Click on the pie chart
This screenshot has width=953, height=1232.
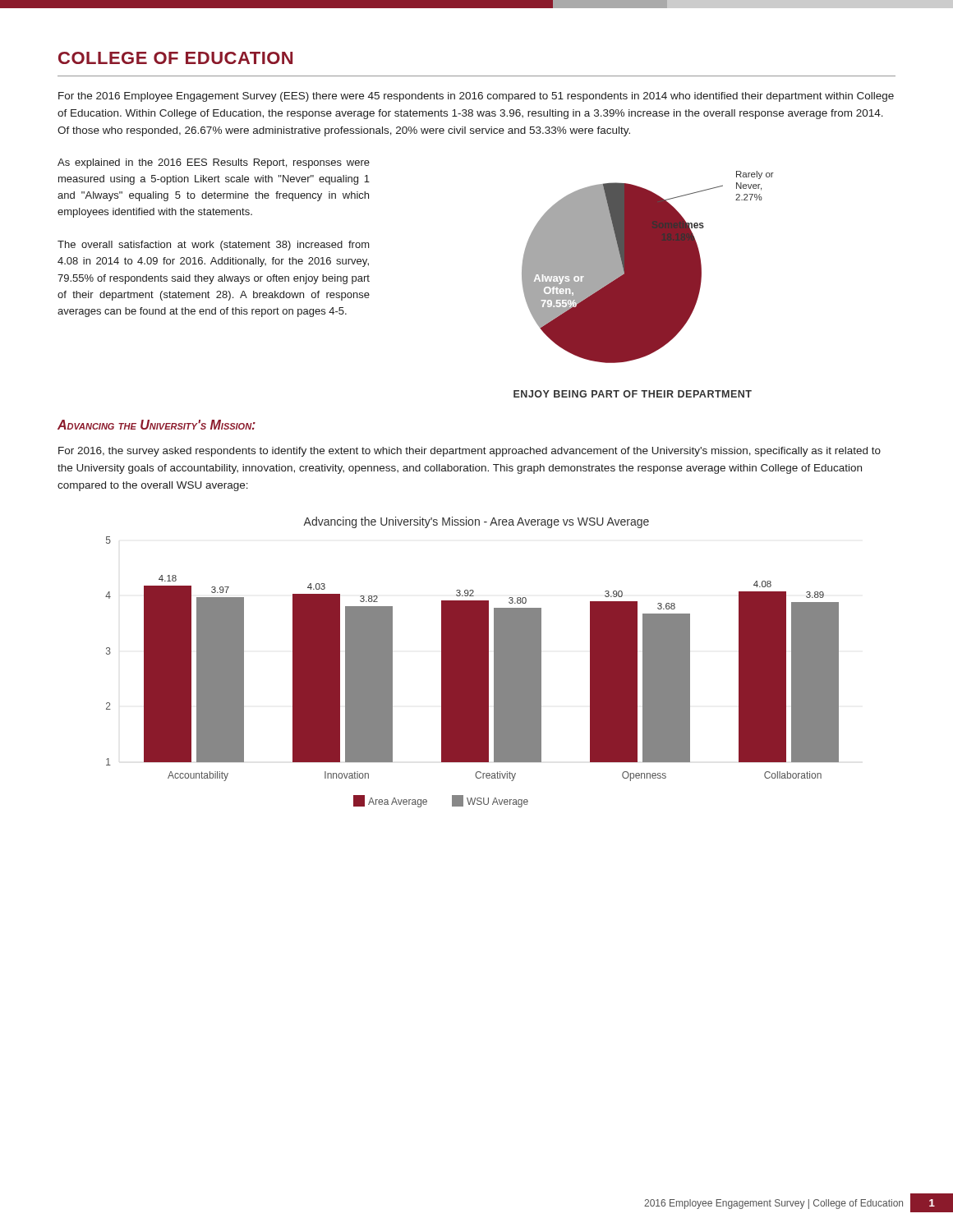pyautogui.click(x=633, y=270)
